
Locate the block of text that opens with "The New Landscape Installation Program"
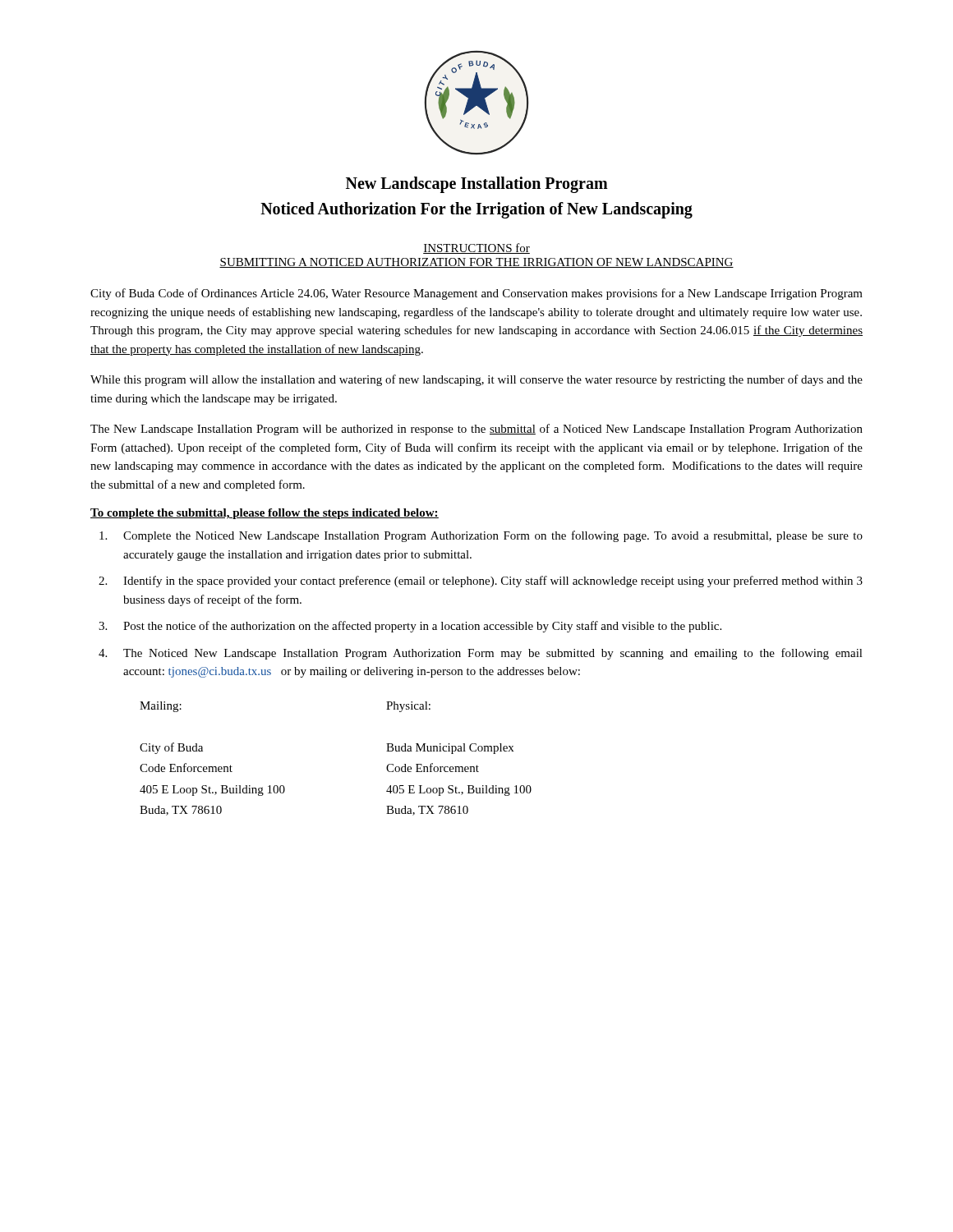coord(476,456)
